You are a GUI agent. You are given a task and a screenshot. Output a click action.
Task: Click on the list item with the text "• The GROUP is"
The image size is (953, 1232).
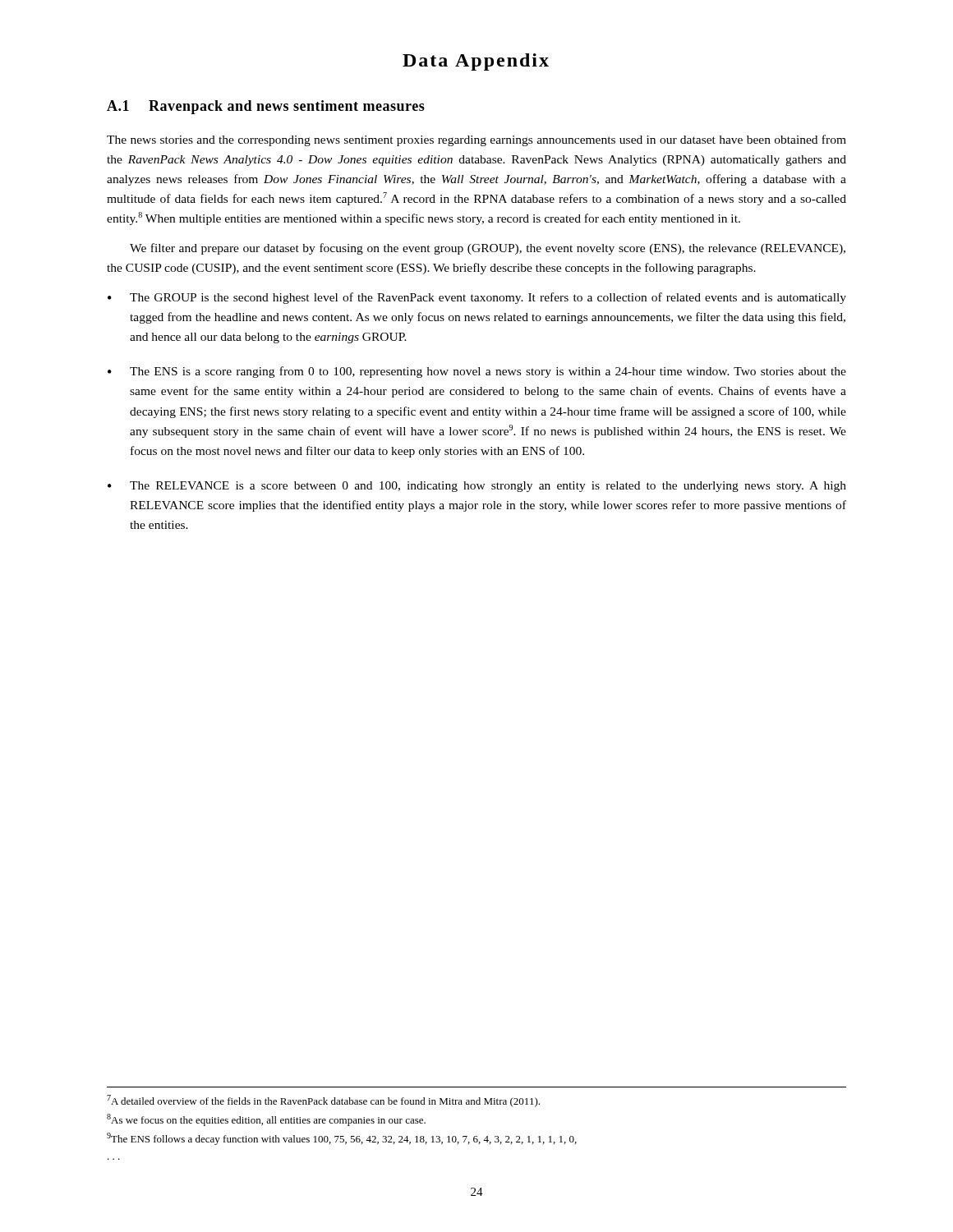click(x=476, y=317)
